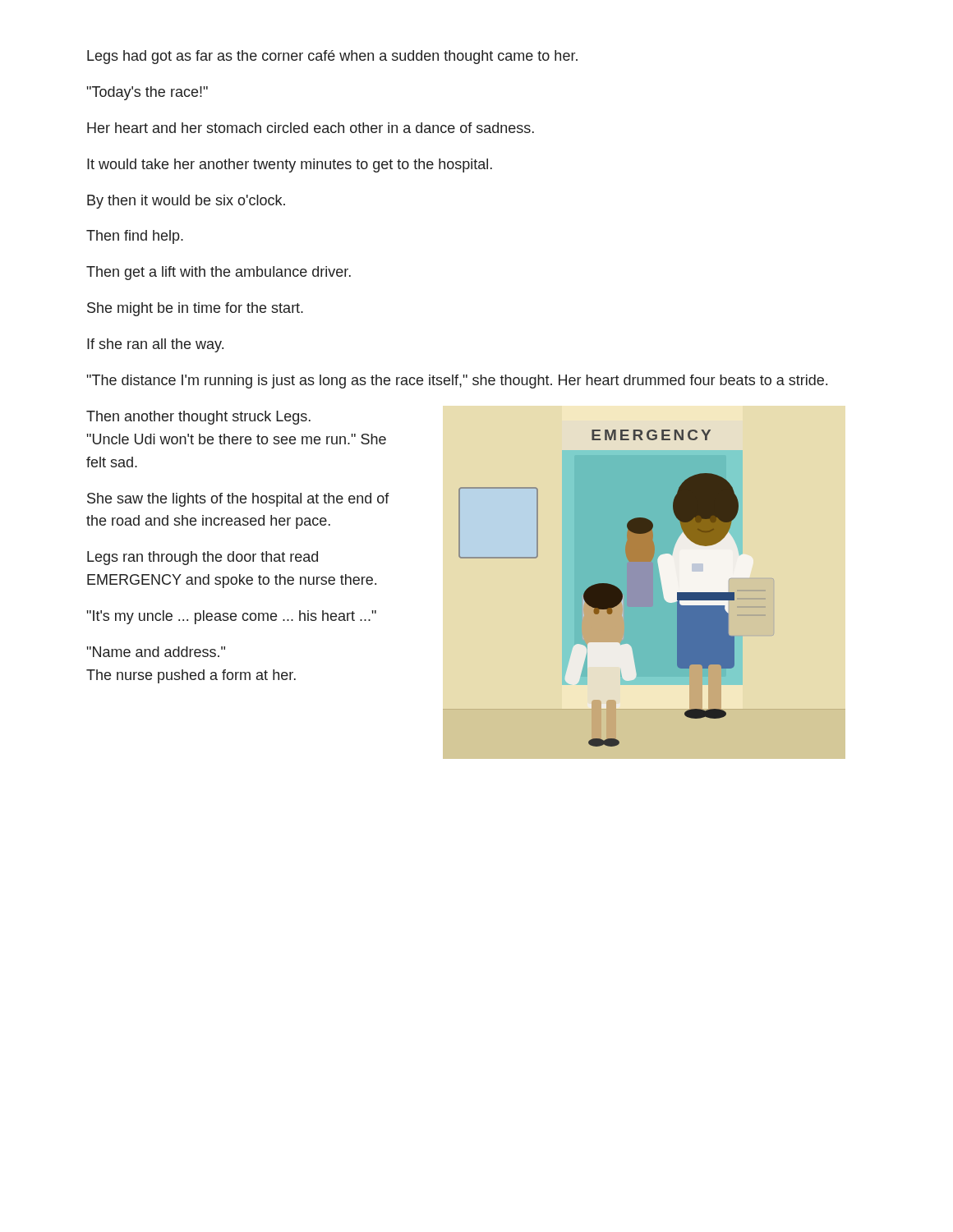Navigate to the region starting "If she ran all the"

(156, 344)
